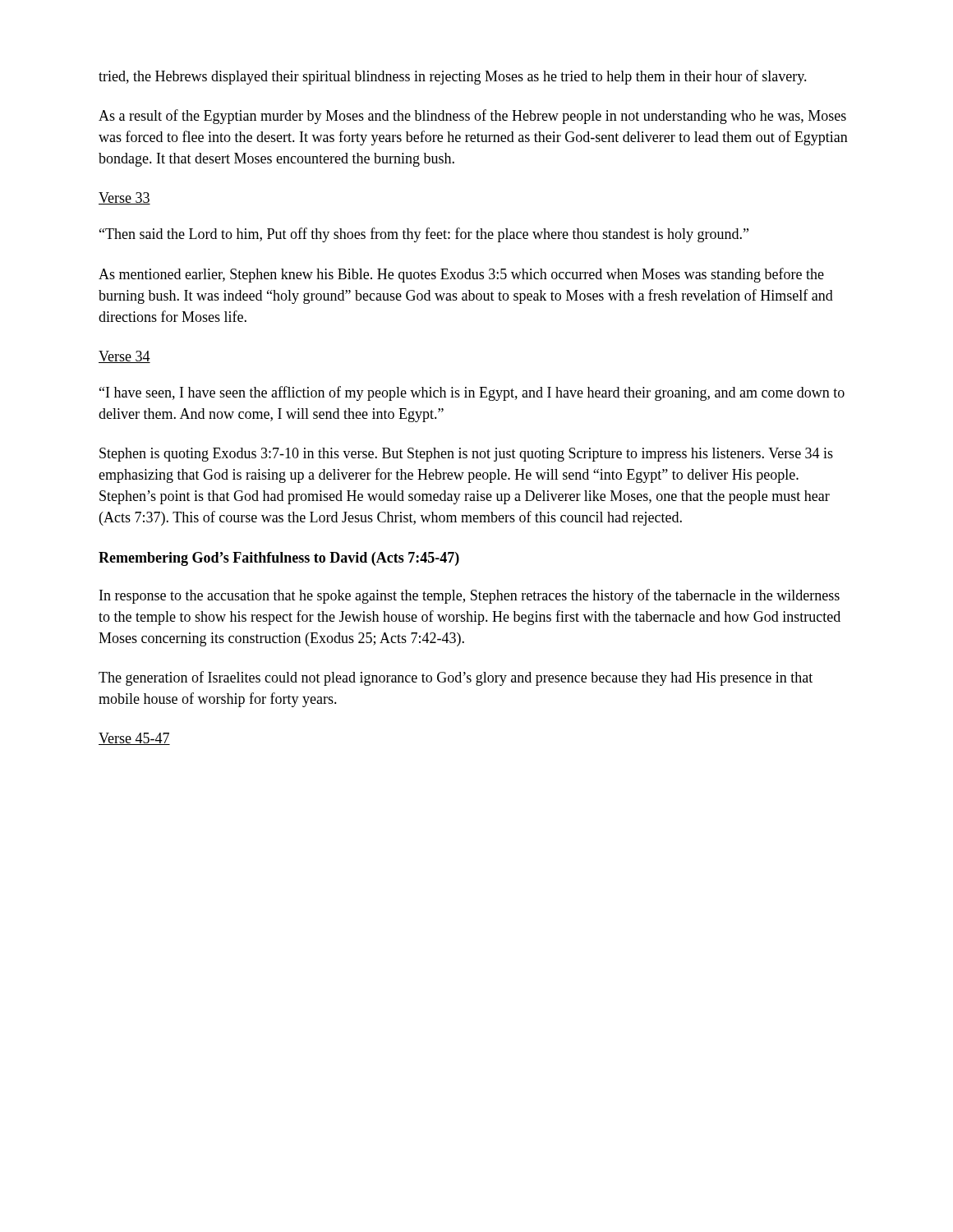
Task: Find the text block with the text "The generation of Israelites could not"
Action: (456, 688)
